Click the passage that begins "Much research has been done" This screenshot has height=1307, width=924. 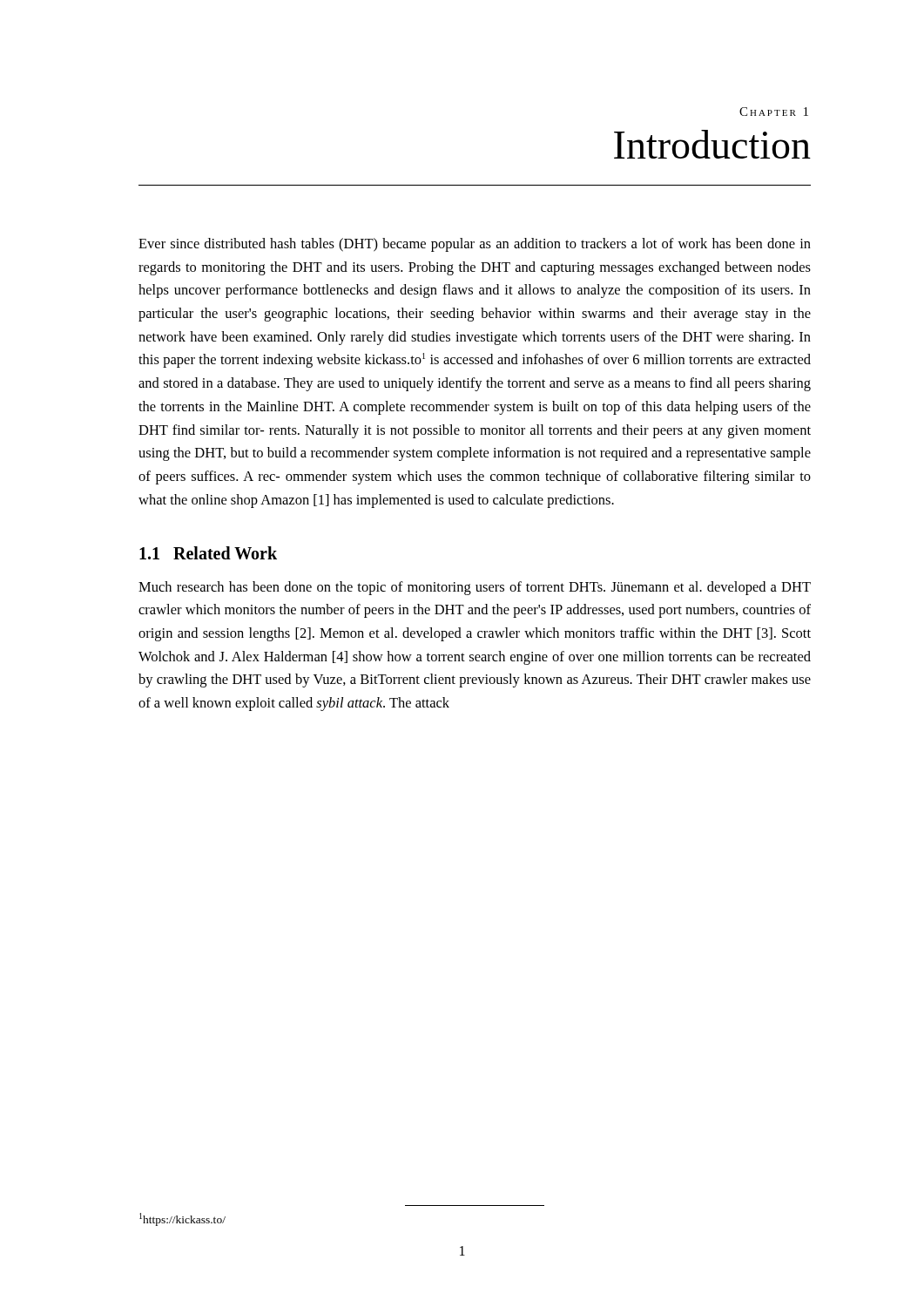click(x=475, y=645)
